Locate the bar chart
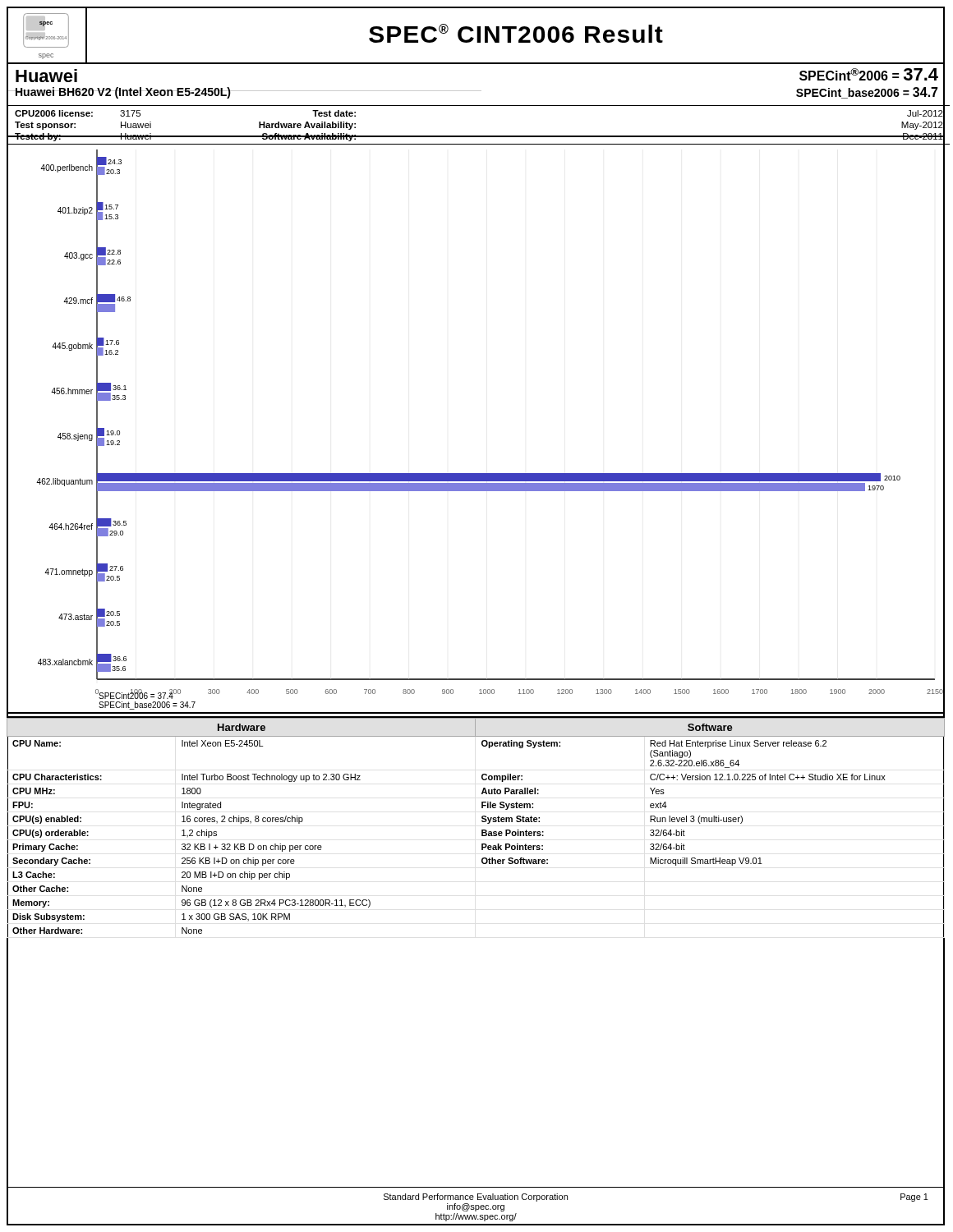Screen dimensions: 1232x953 (476, 425)
